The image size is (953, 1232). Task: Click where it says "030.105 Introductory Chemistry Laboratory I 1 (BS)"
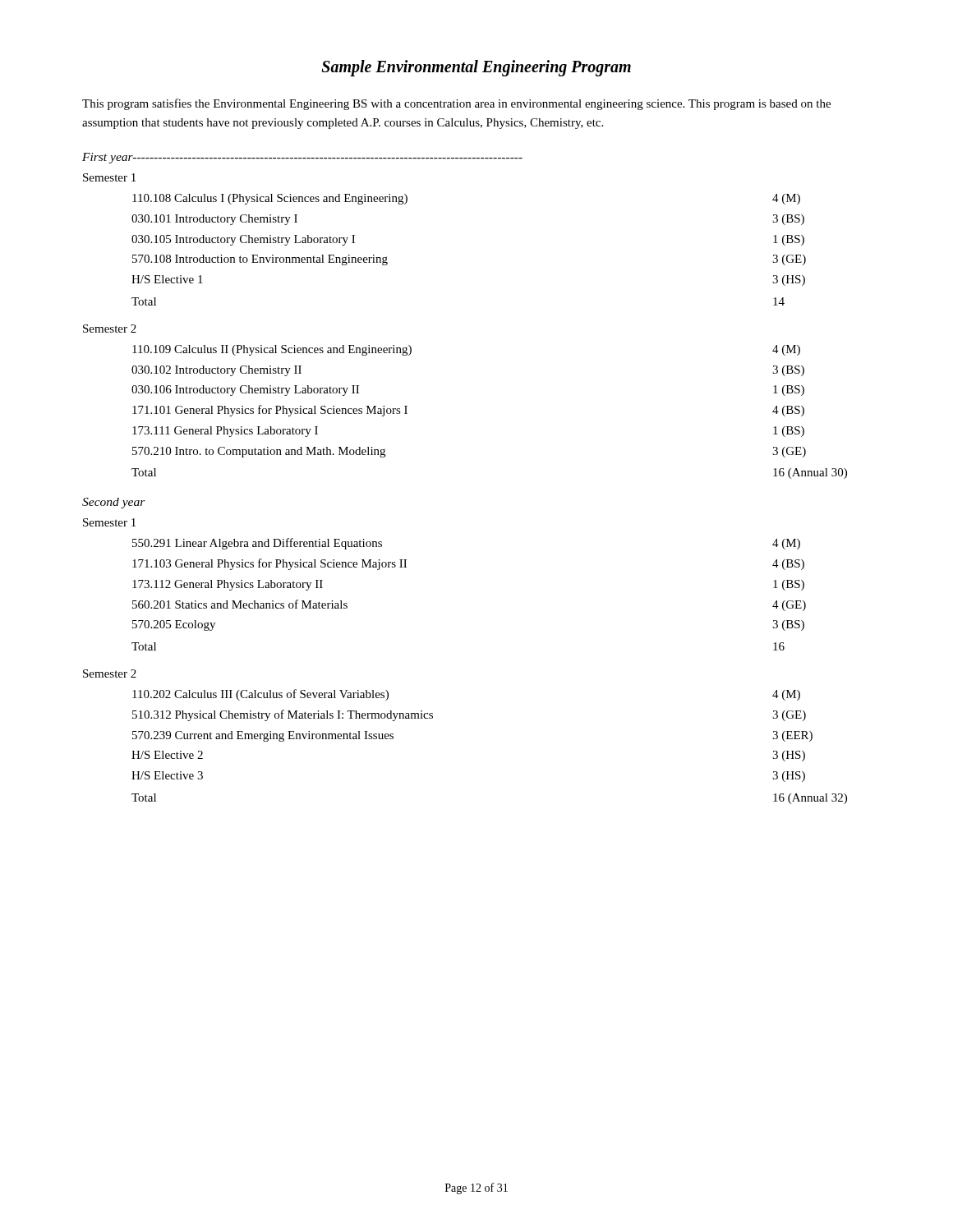tap(242, 242)
